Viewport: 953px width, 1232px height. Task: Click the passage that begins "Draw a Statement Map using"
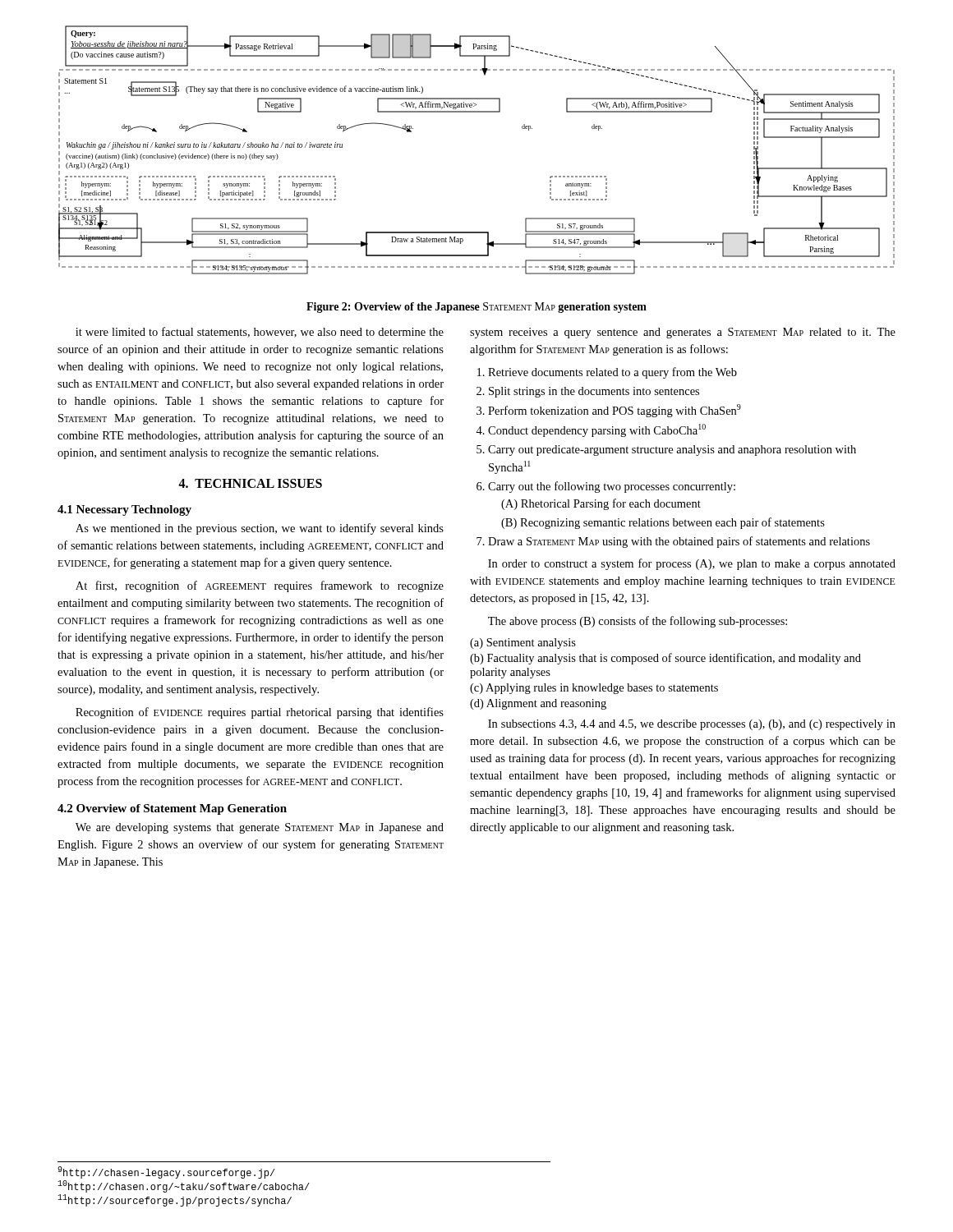pos(692,541)
